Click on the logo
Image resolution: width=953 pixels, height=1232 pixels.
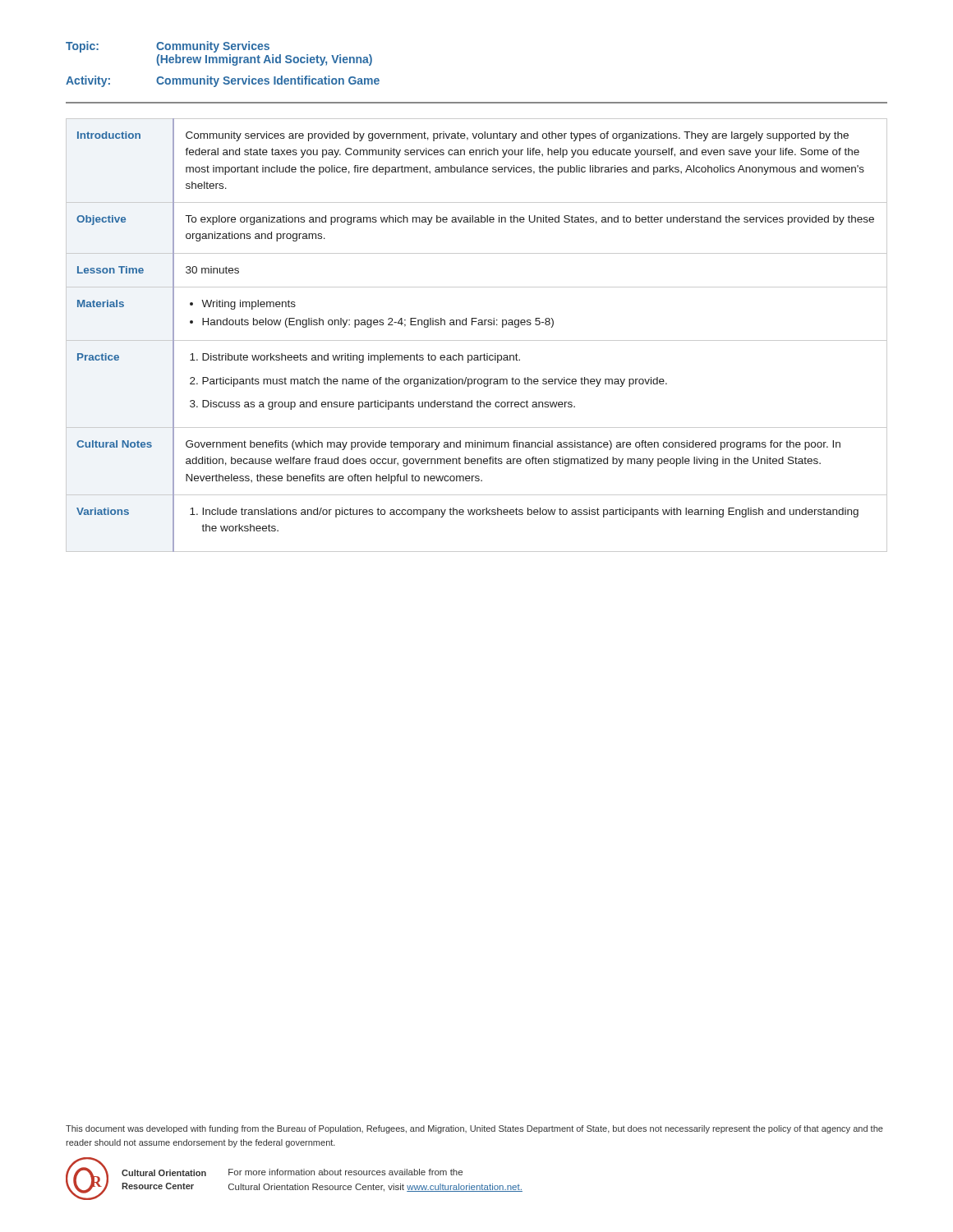pos(87,1180)
